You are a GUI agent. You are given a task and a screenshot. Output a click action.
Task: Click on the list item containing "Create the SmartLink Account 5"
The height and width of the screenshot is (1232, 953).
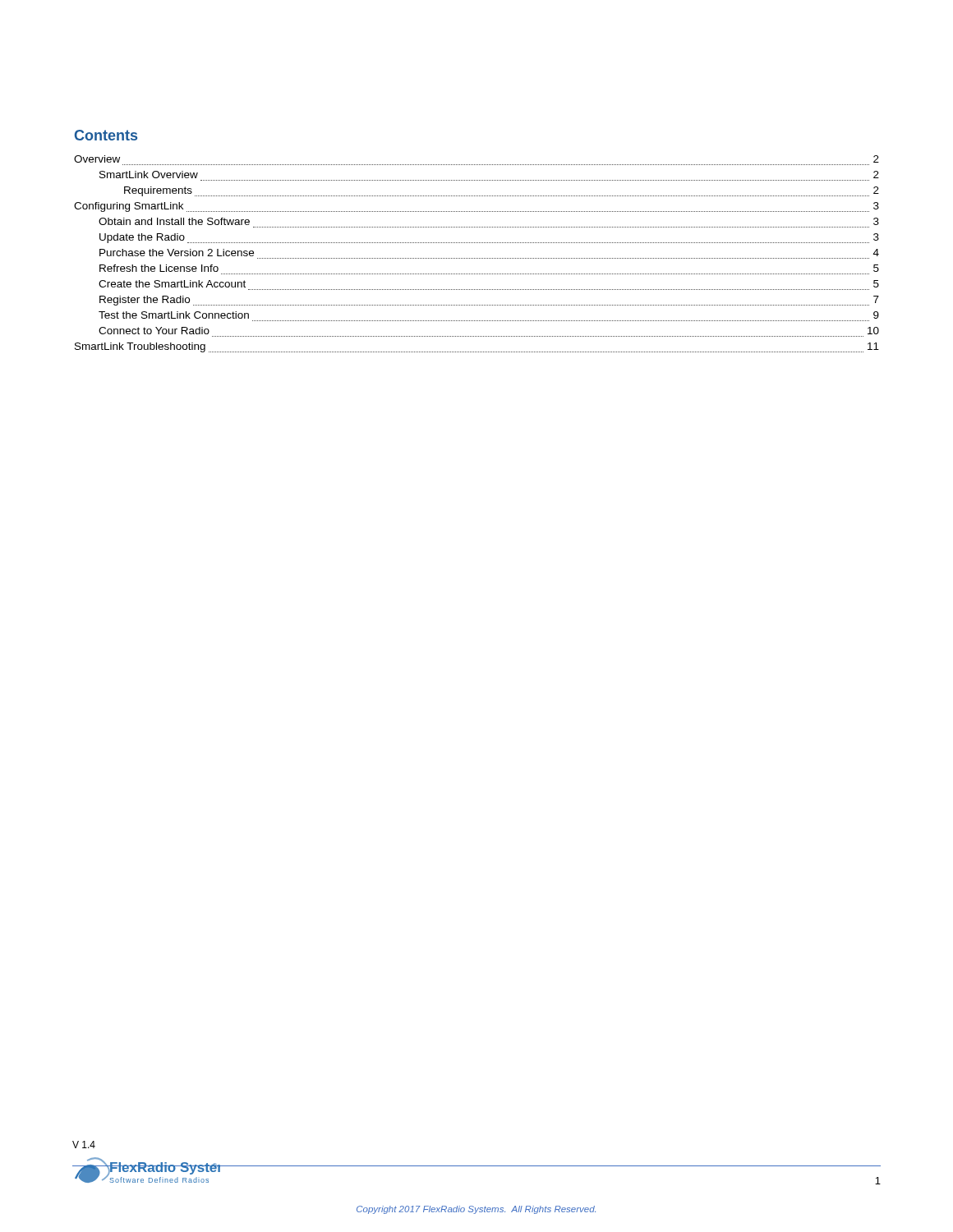click(x=476, y=284)
